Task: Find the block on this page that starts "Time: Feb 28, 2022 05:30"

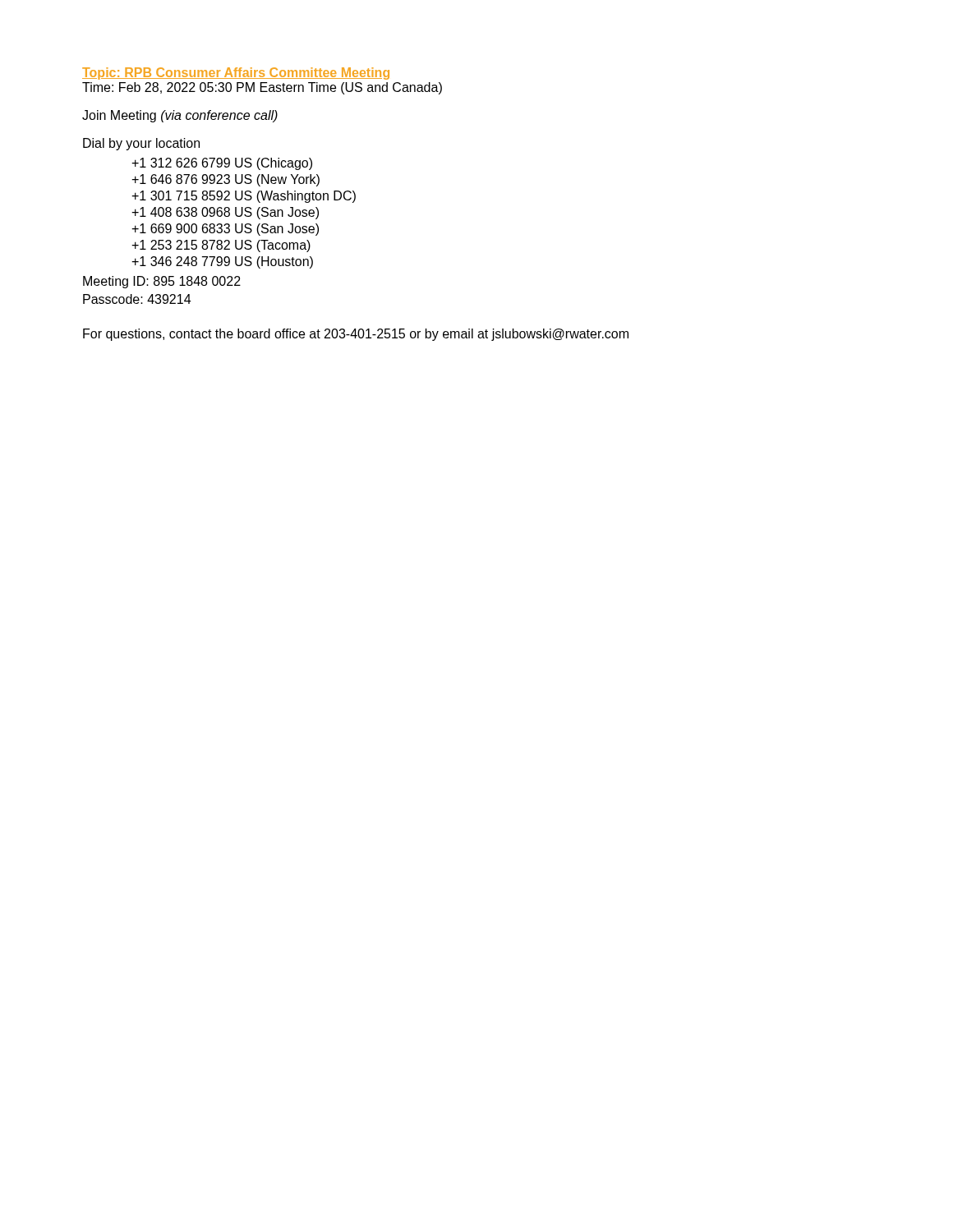Action: pos(262,87)
